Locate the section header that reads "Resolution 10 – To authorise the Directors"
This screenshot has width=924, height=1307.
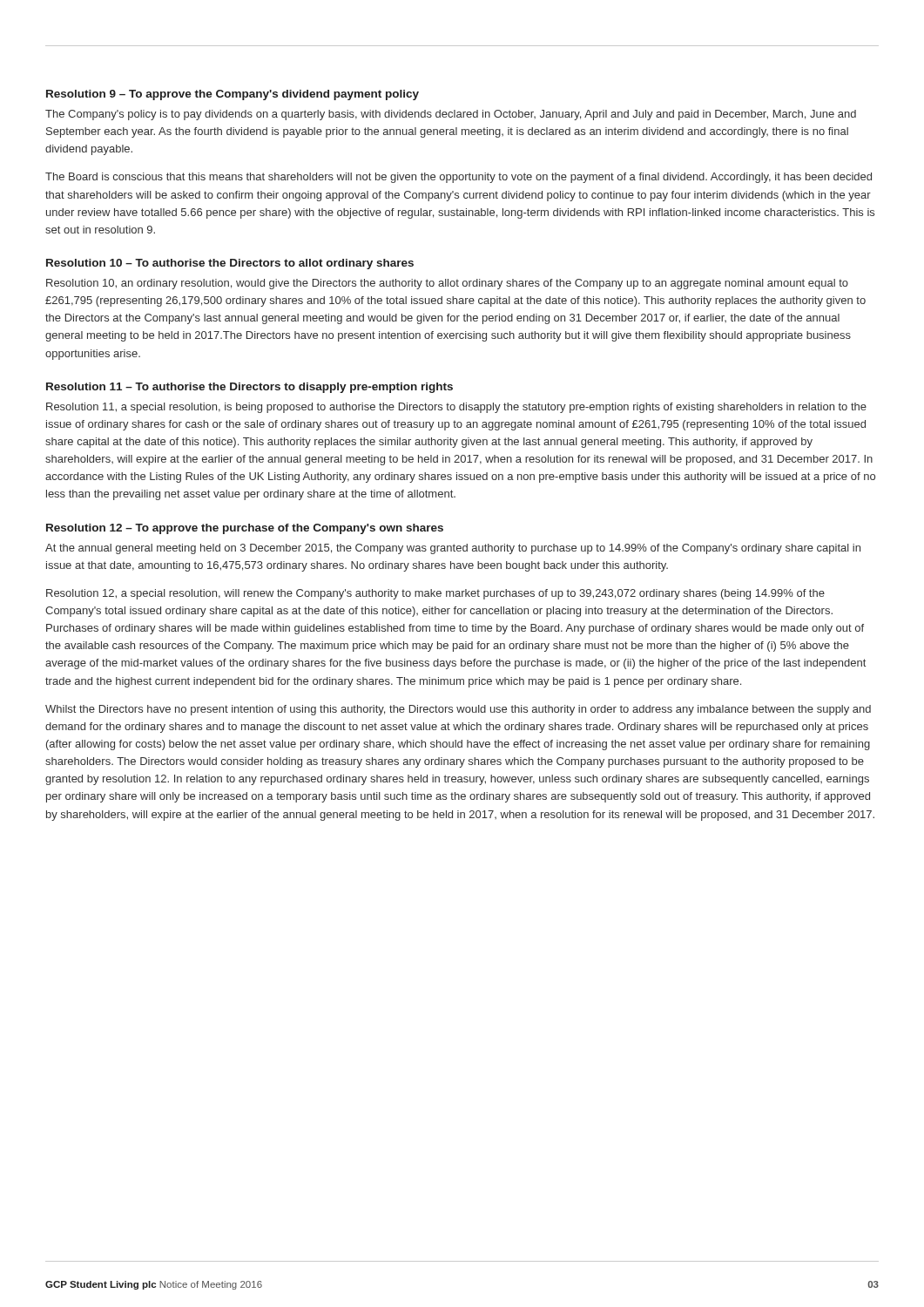(230, 263)
